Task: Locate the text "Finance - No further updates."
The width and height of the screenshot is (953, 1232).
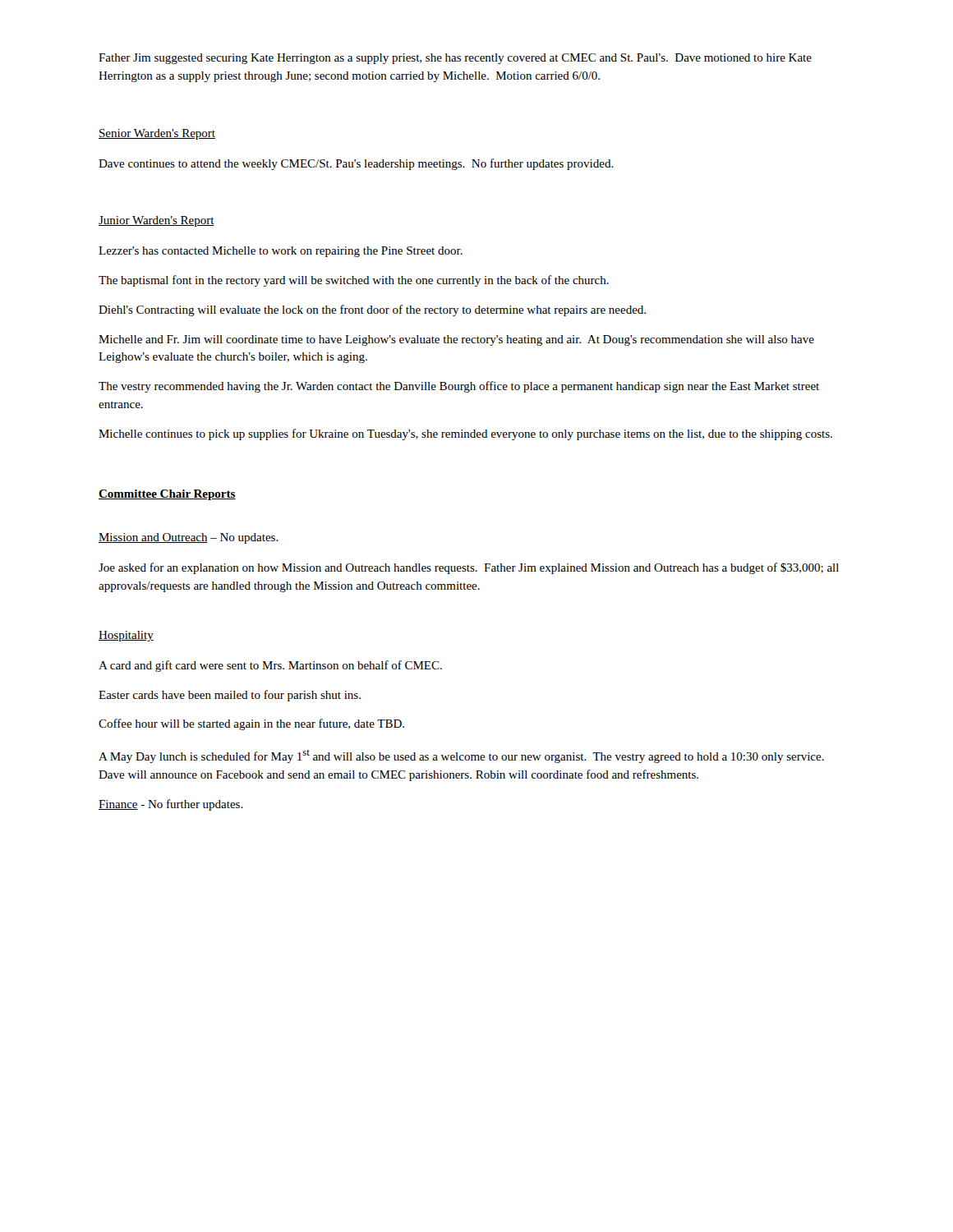Action: [x=171, y=804]
